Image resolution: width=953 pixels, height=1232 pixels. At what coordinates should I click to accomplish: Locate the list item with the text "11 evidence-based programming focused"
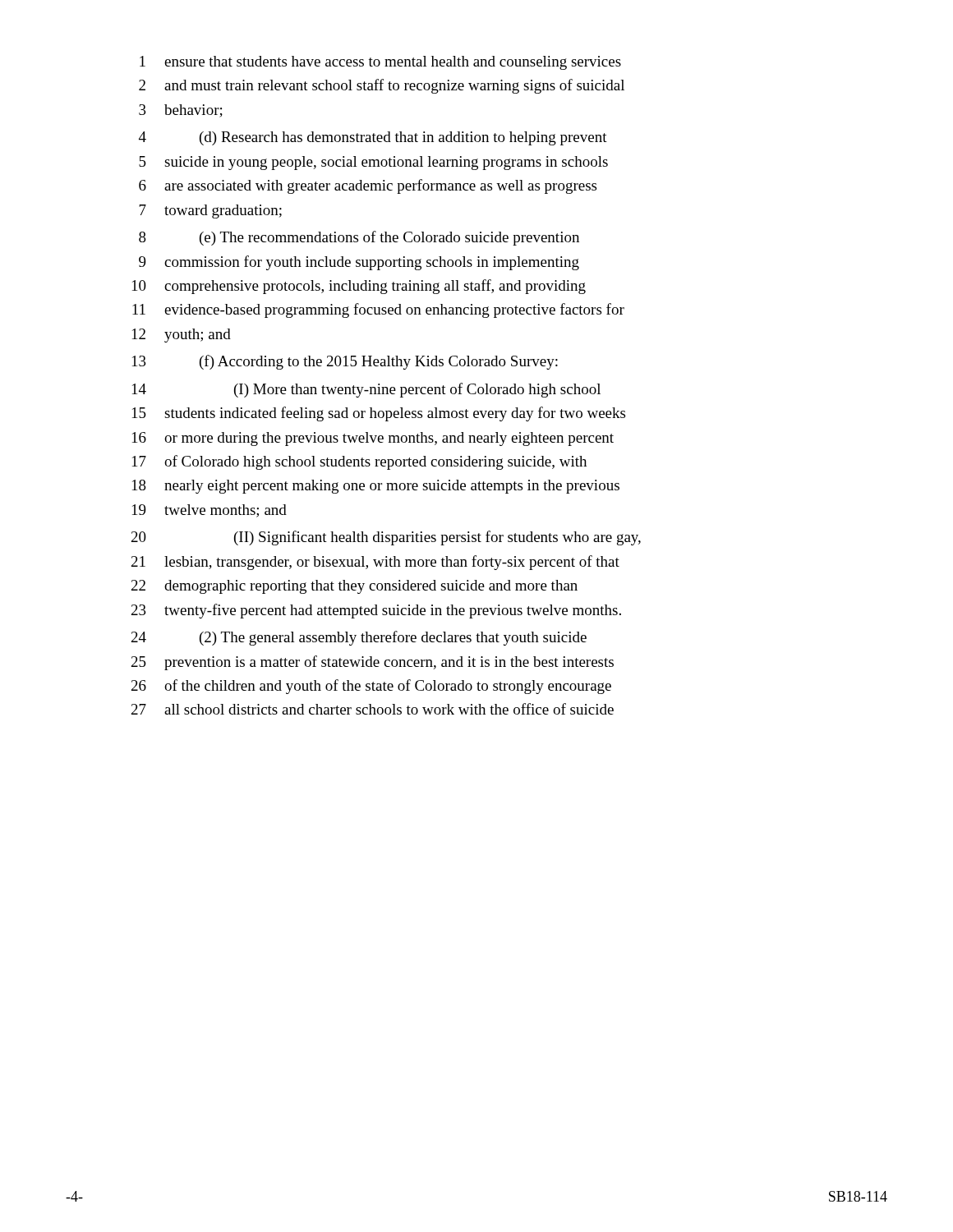click(x=497, y=310)
